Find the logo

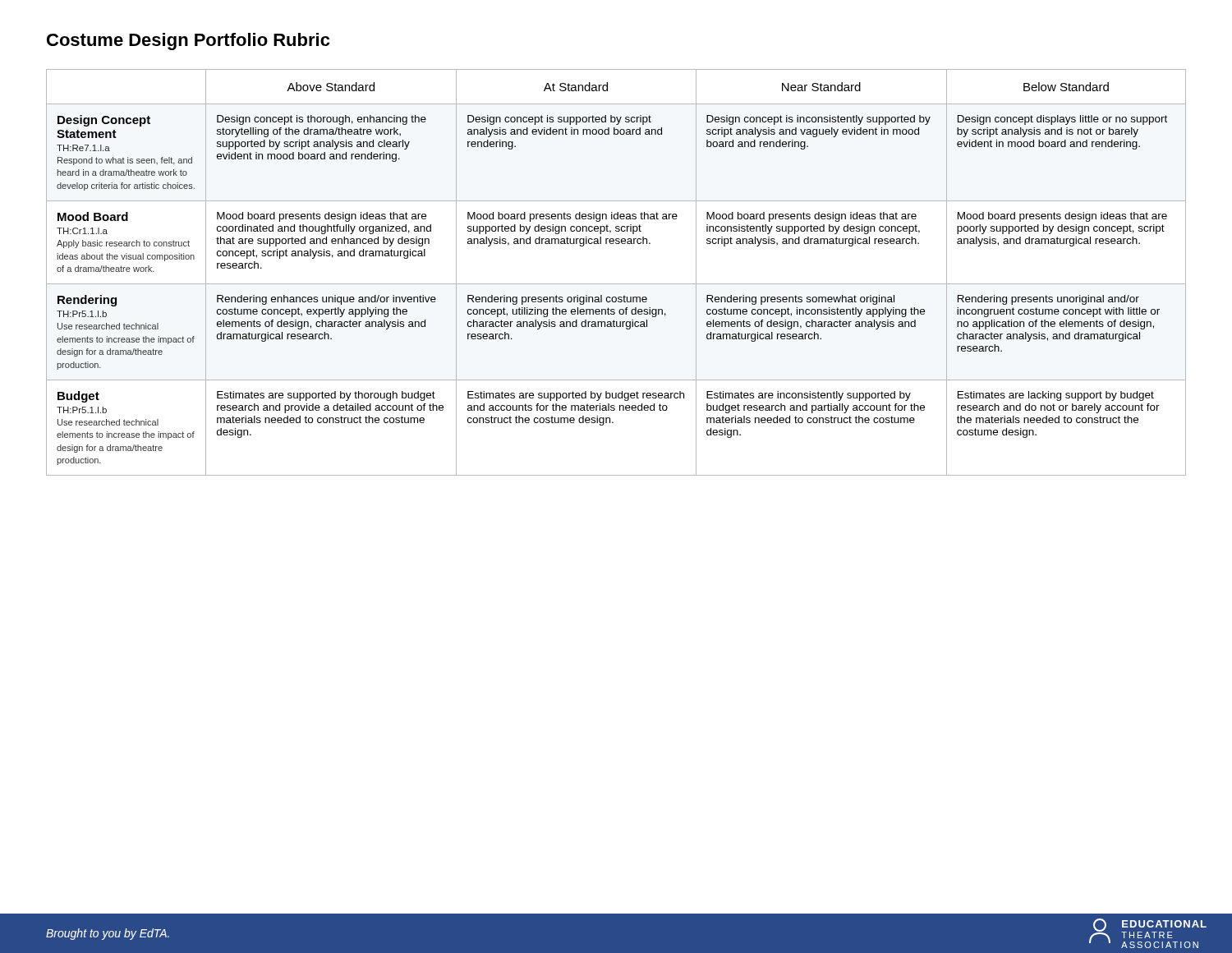(1145, 933)
